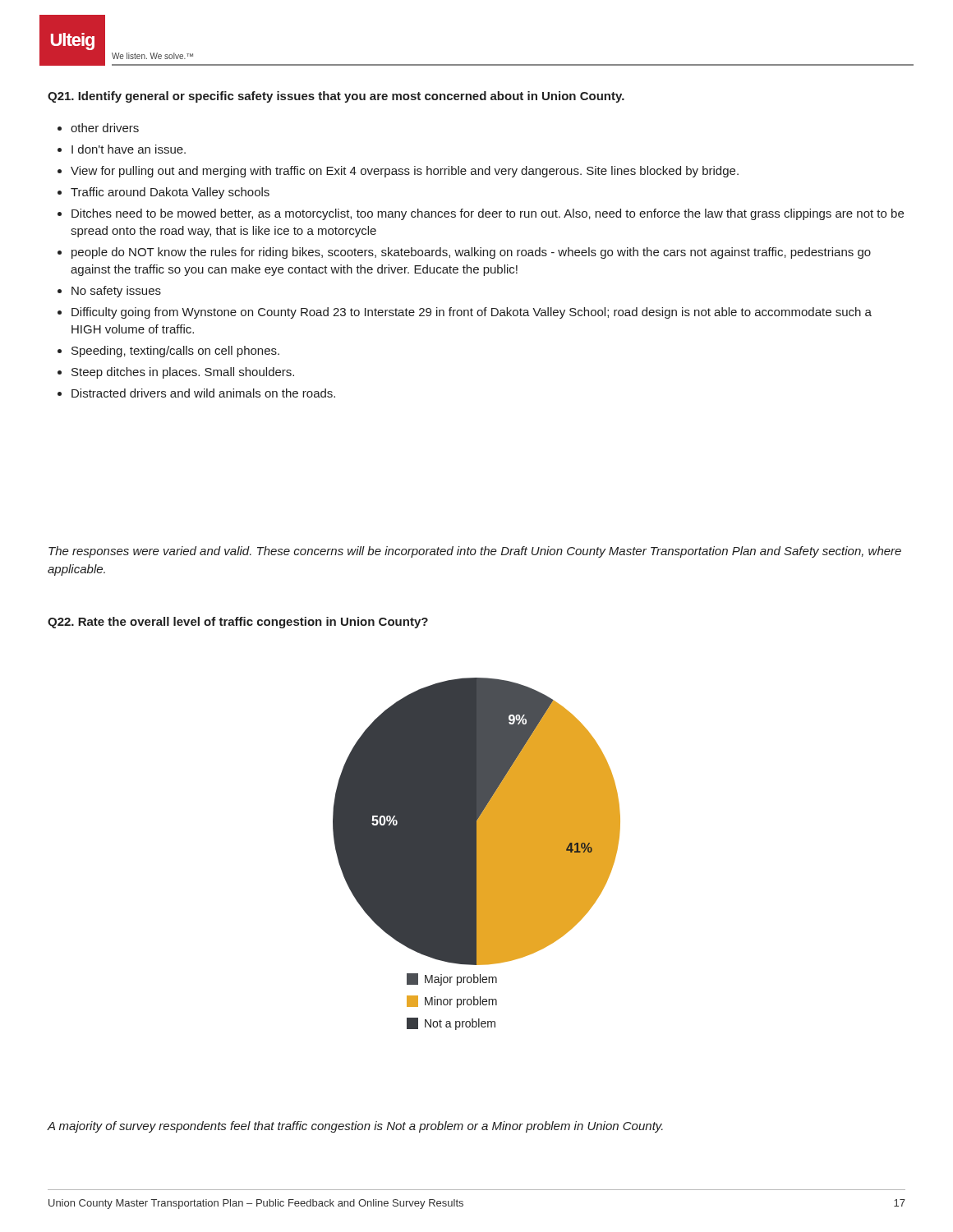Find the list item that says "Traffic around Dakota Valley schools"

(170, 192)
